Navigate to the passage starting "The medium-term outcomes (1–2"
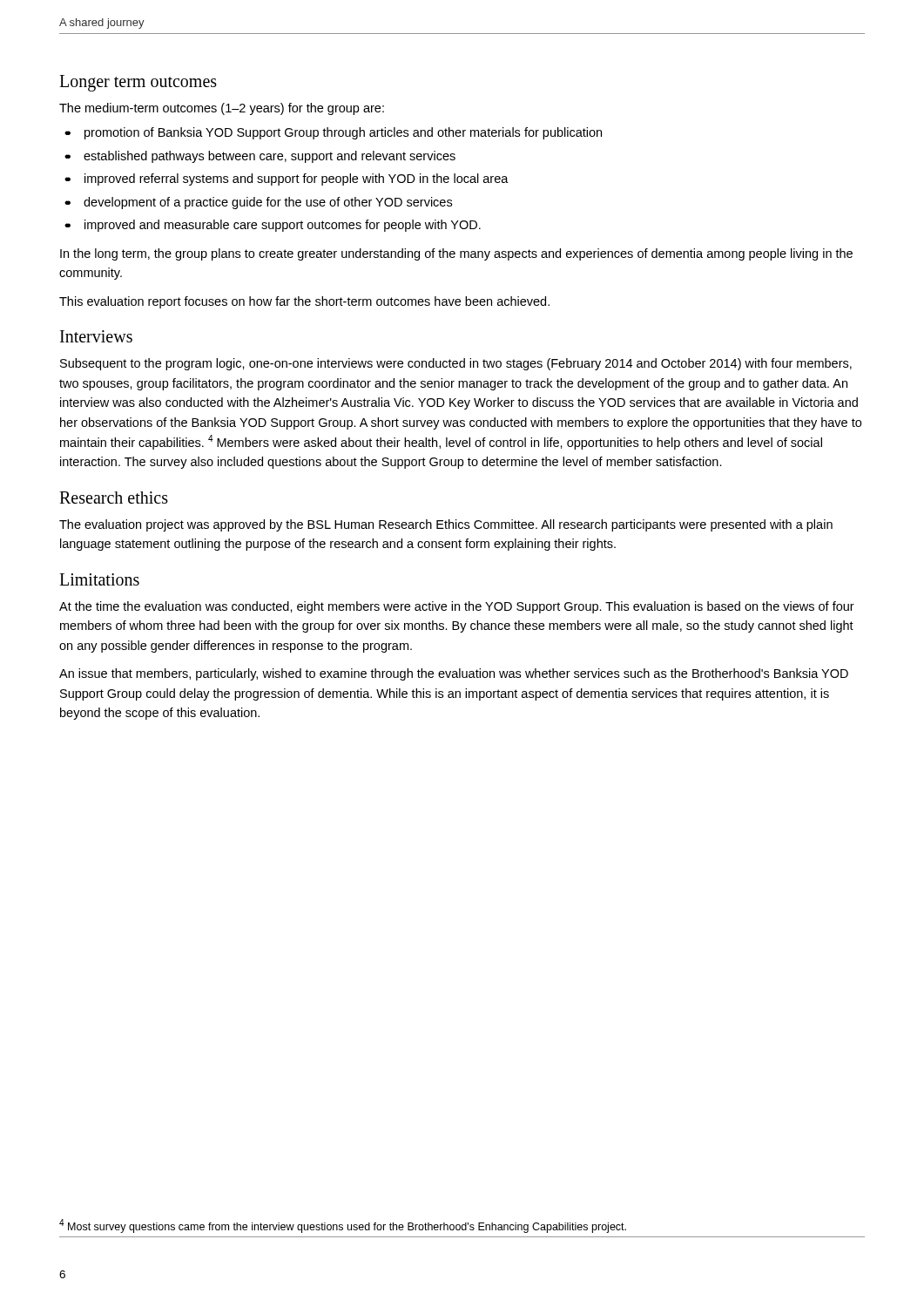Screen dimensions: 1307x924 click(222, 108)
